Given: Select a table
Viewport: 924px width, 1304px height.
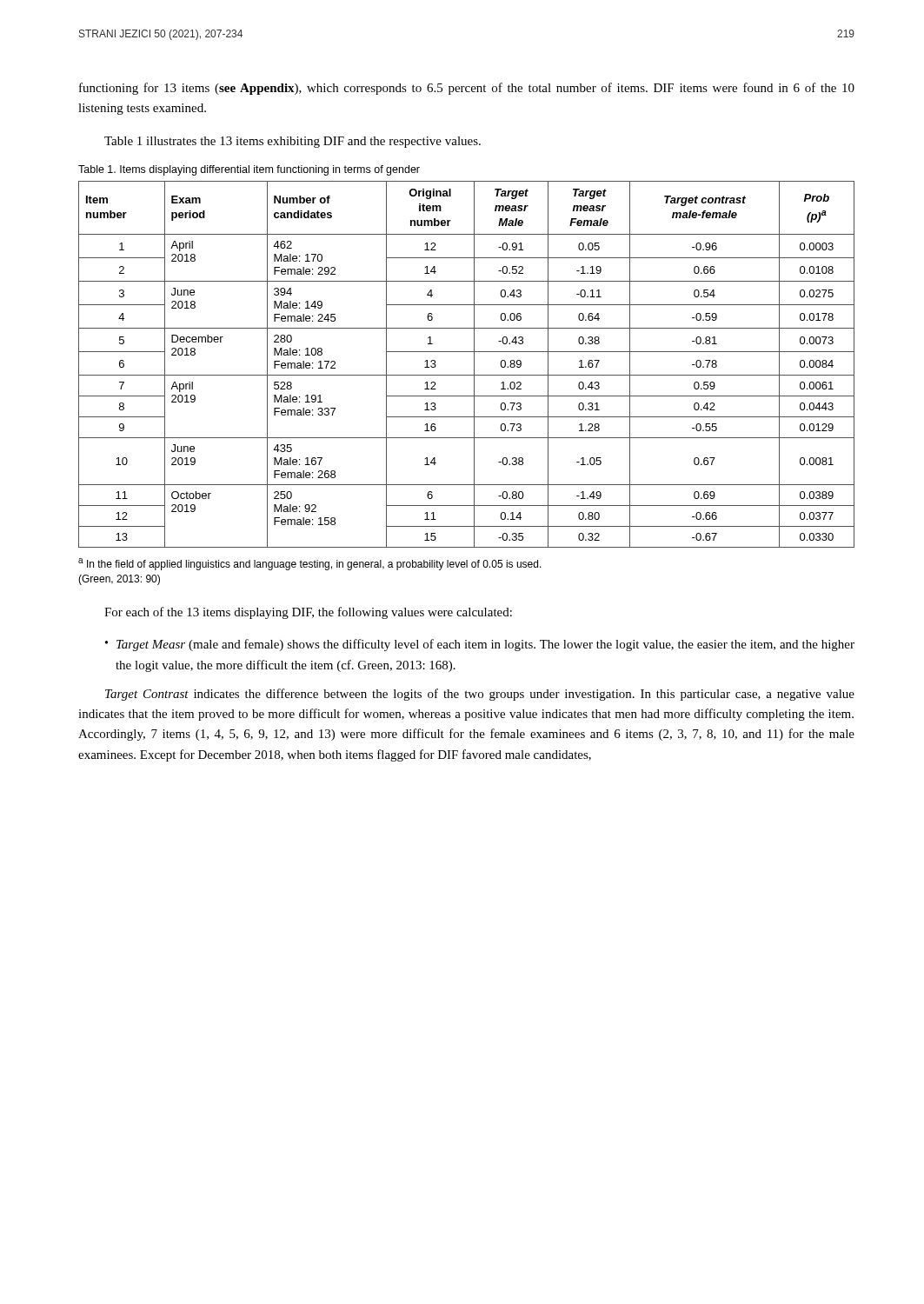Looking at the screenshot, I should (466, 364).
